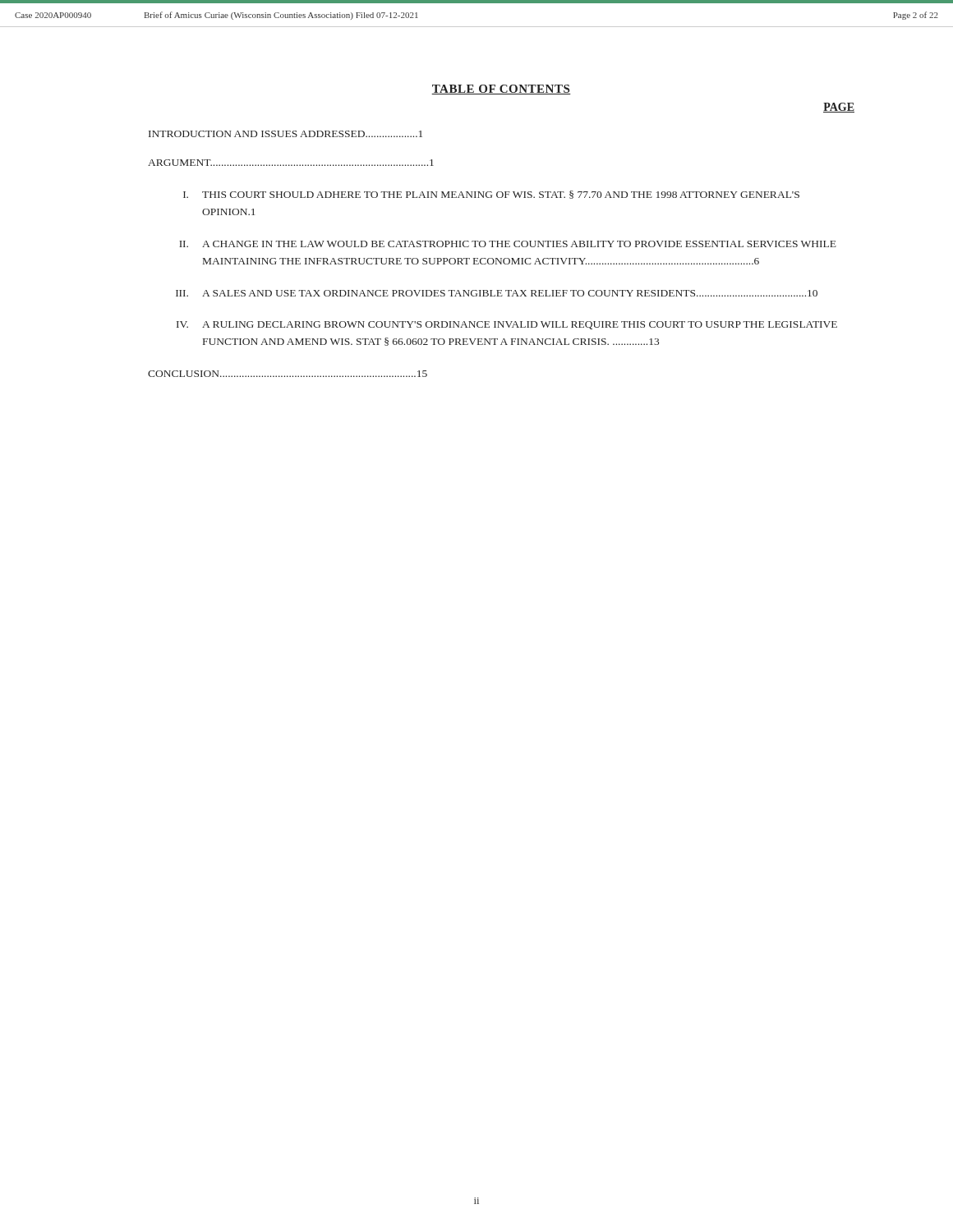Find the element starting "IV. A RULING DECLARING BROWN"
This screenshot has height=1232, width=953.
pos(501,334)
